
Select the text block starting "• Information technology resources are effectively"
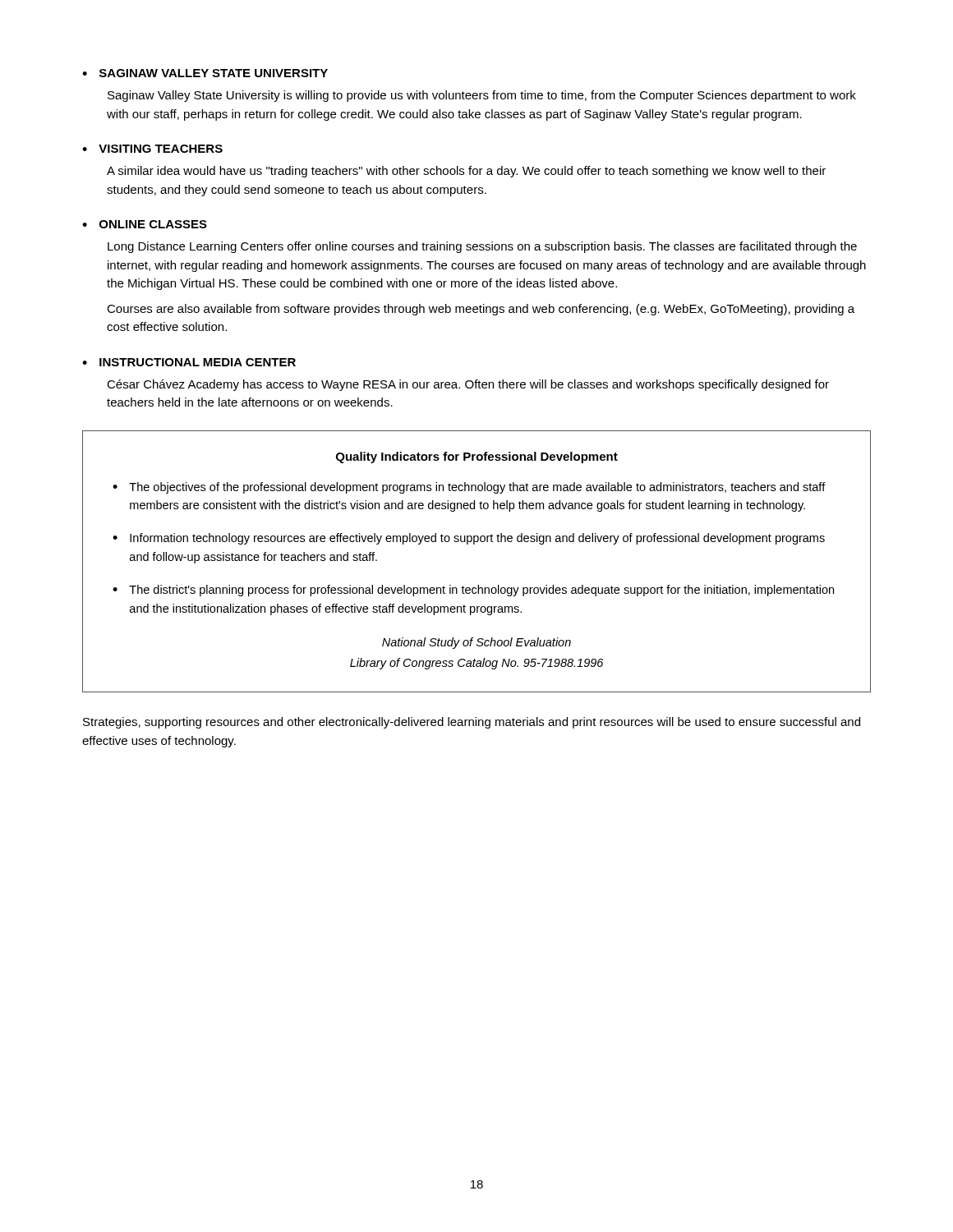pos(476,548)
